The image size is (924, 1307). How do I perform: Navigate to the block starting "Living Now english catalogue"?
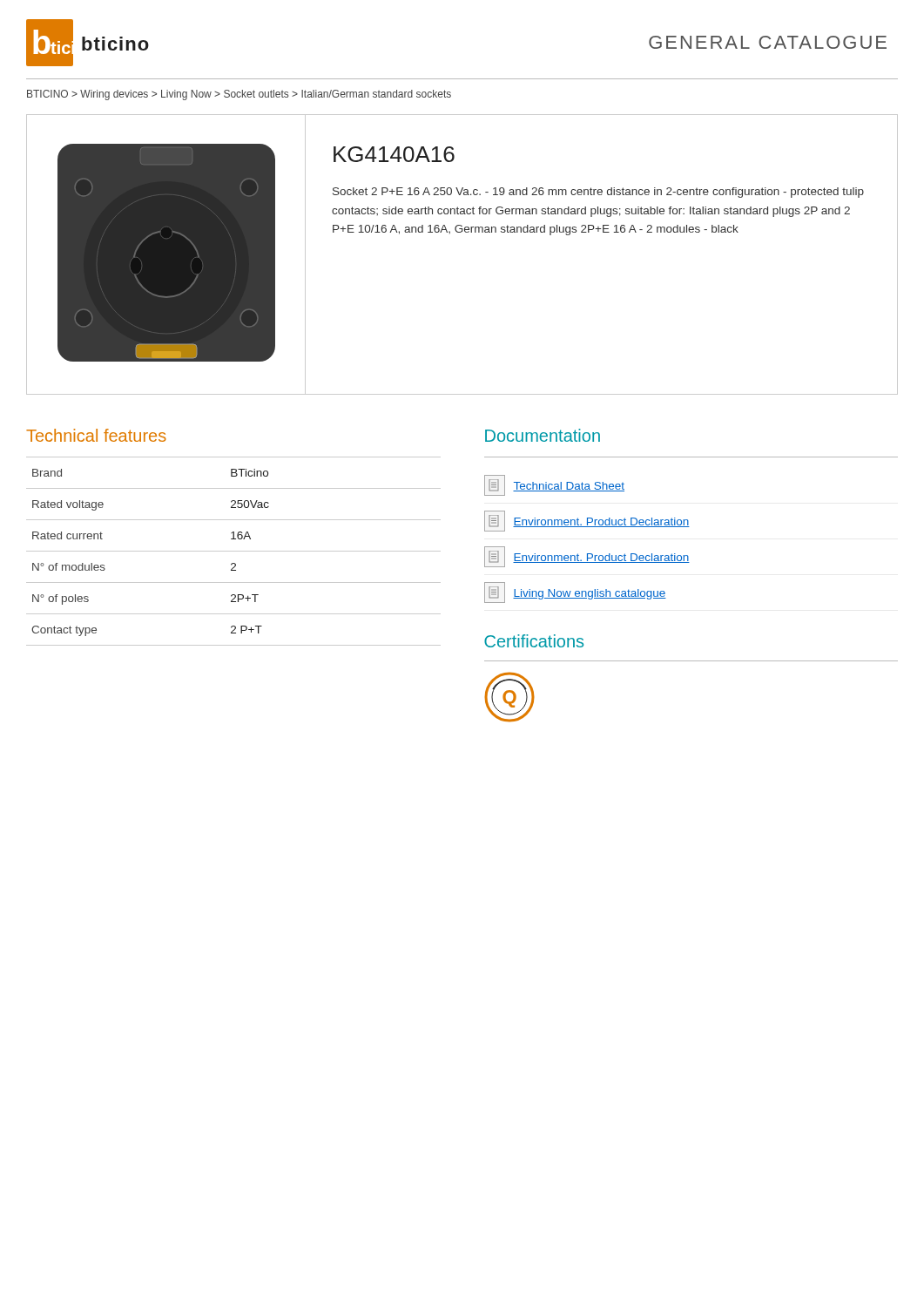tap(575, 592)
